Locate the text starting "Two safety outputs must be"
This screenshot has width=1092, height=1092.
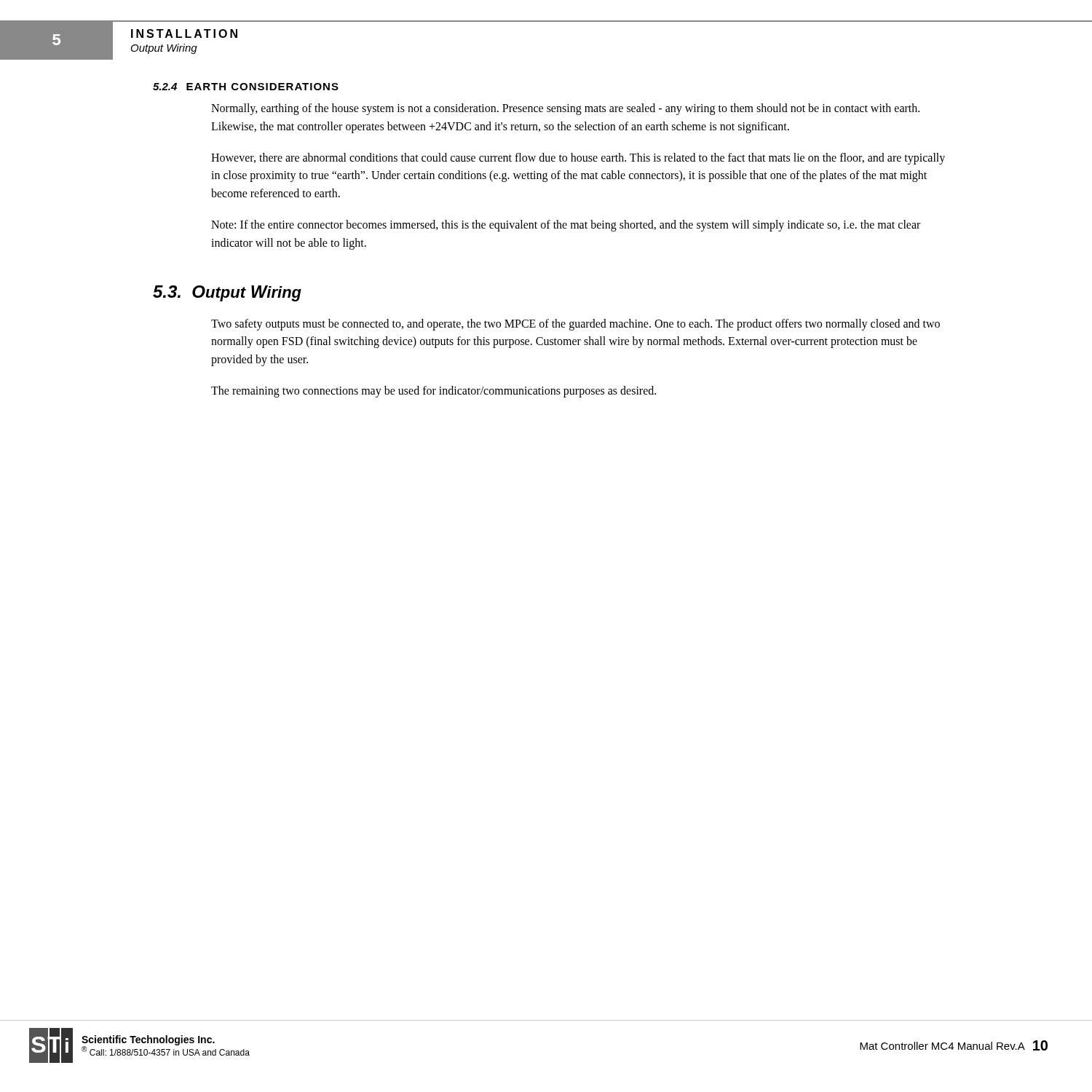tap(576, 341)
